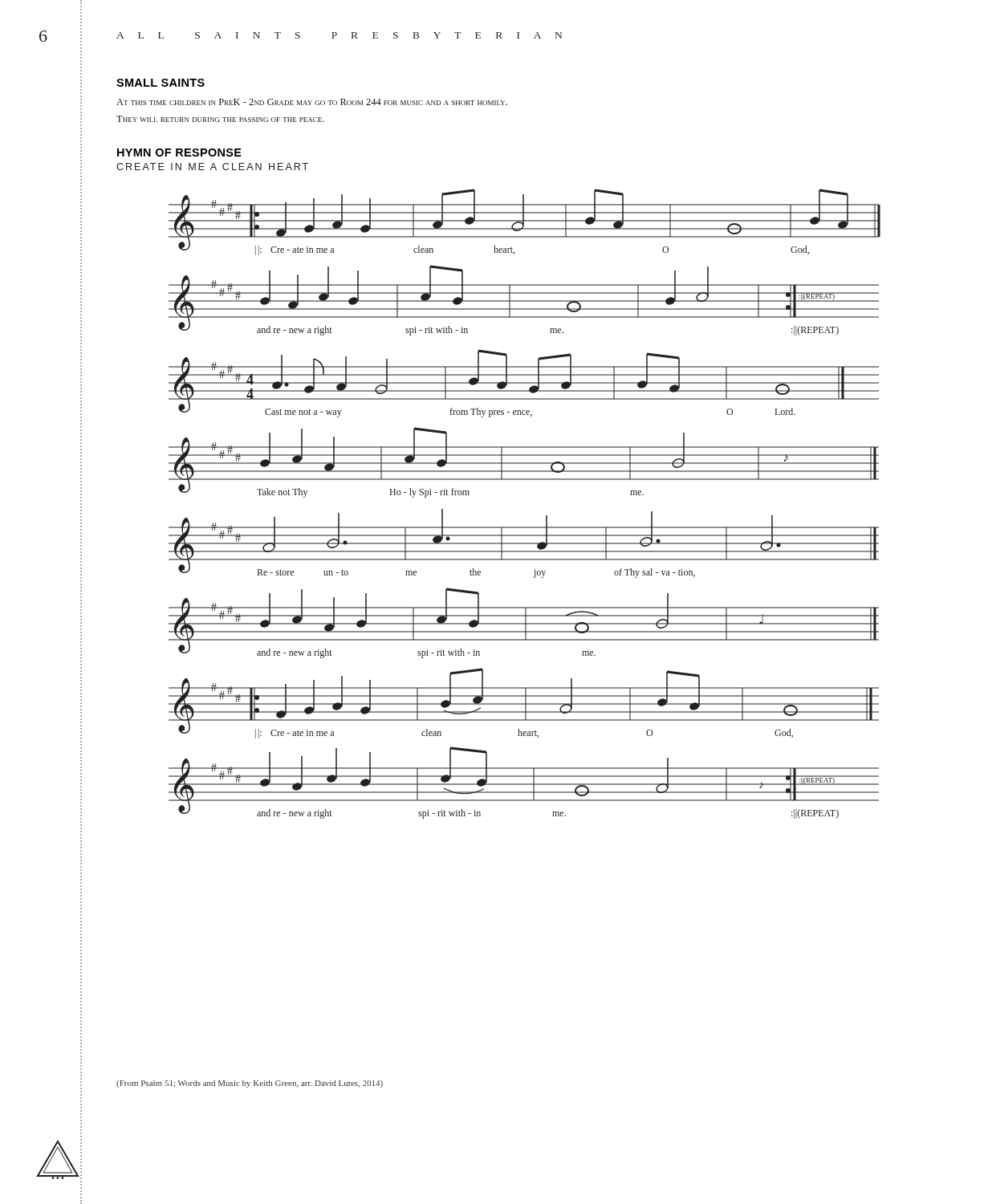Where does it say "HYMN OF RESPONSE"?

coord(179,153)
